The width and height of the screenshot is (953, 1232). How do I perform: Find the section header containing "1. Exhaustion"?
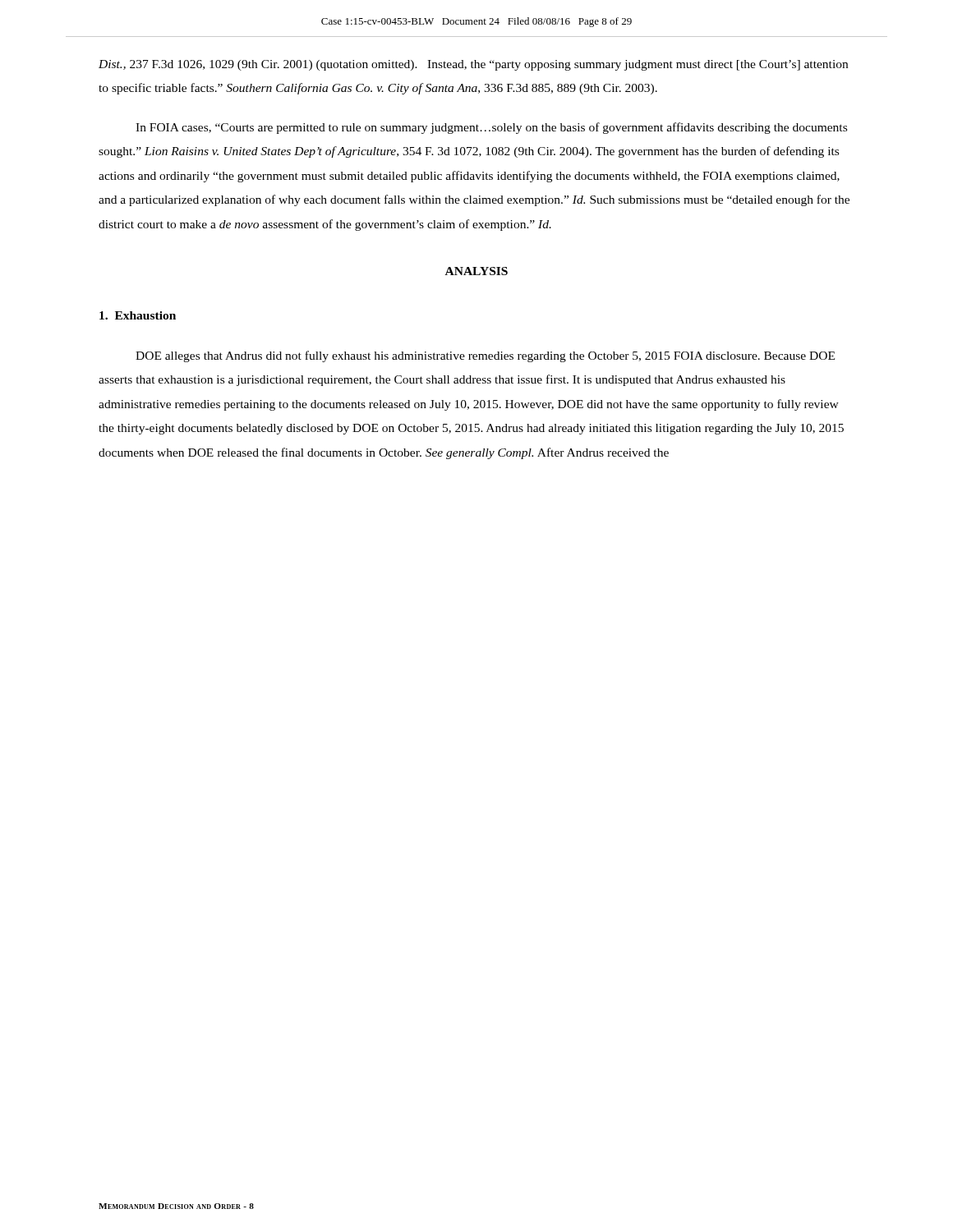click(137, 315)
